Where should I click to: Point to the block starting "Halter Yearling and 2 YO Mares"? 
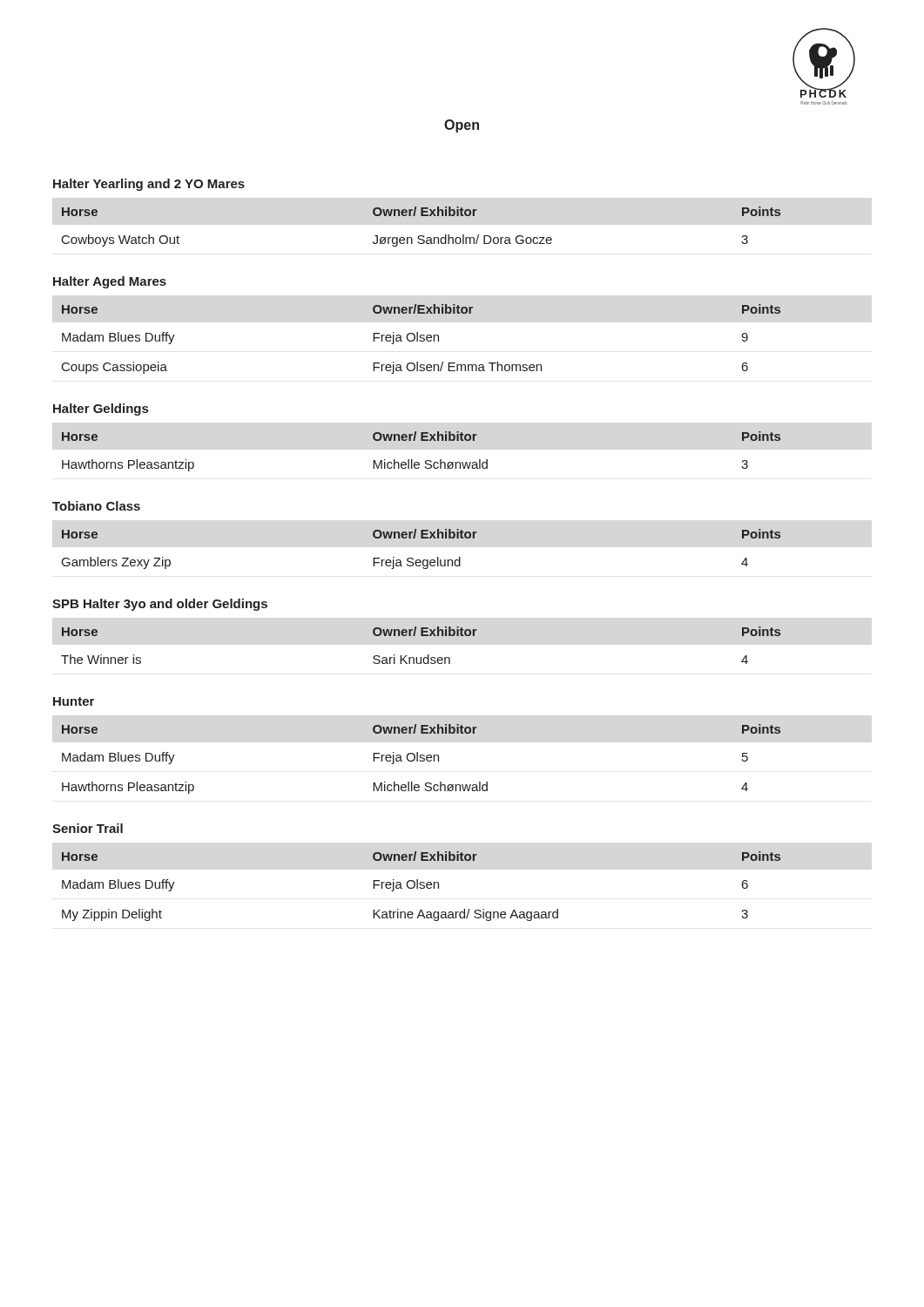coord(149,183)
